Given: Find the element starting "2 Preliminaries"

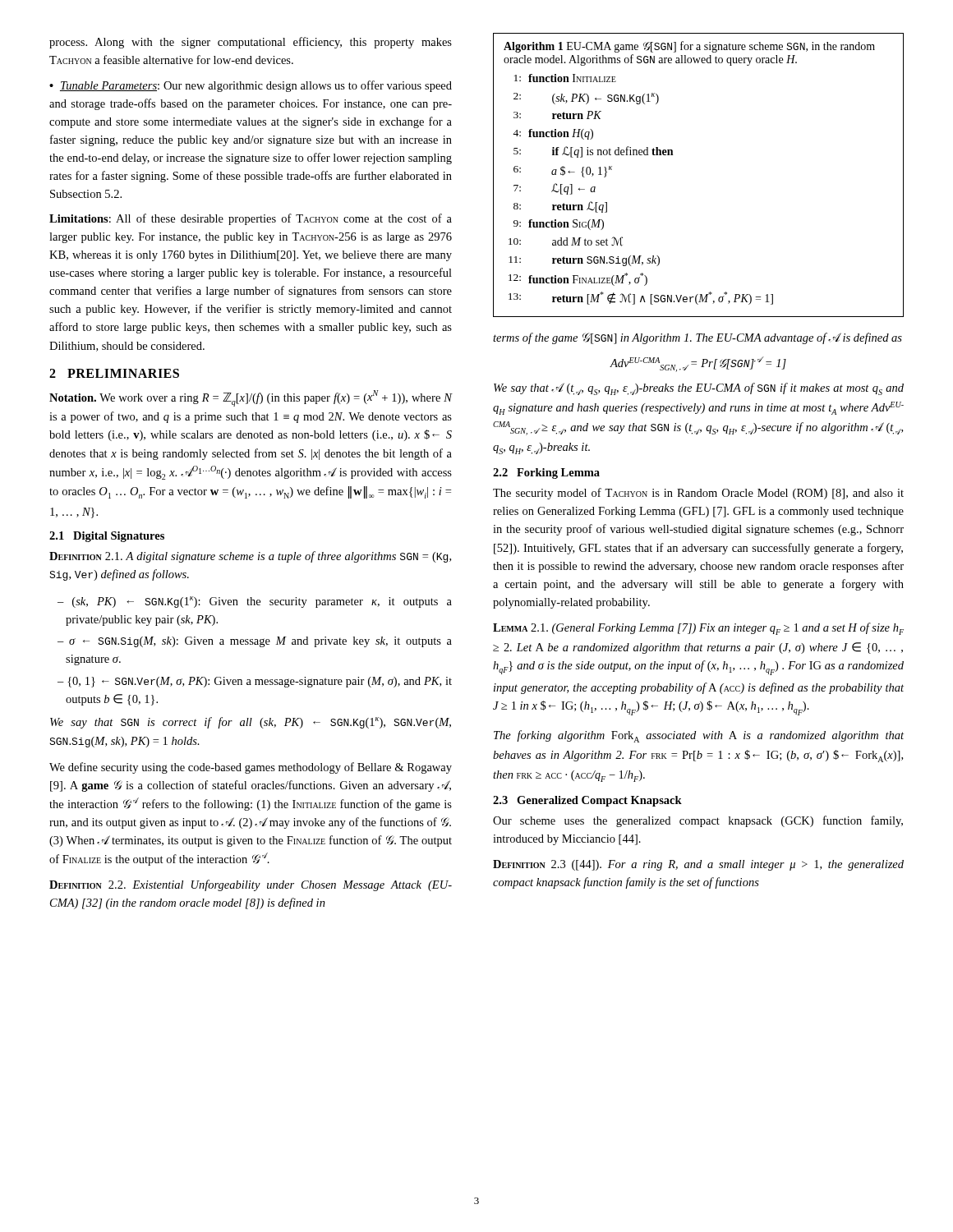Looking at the screenshot, I should coord(114,373).
